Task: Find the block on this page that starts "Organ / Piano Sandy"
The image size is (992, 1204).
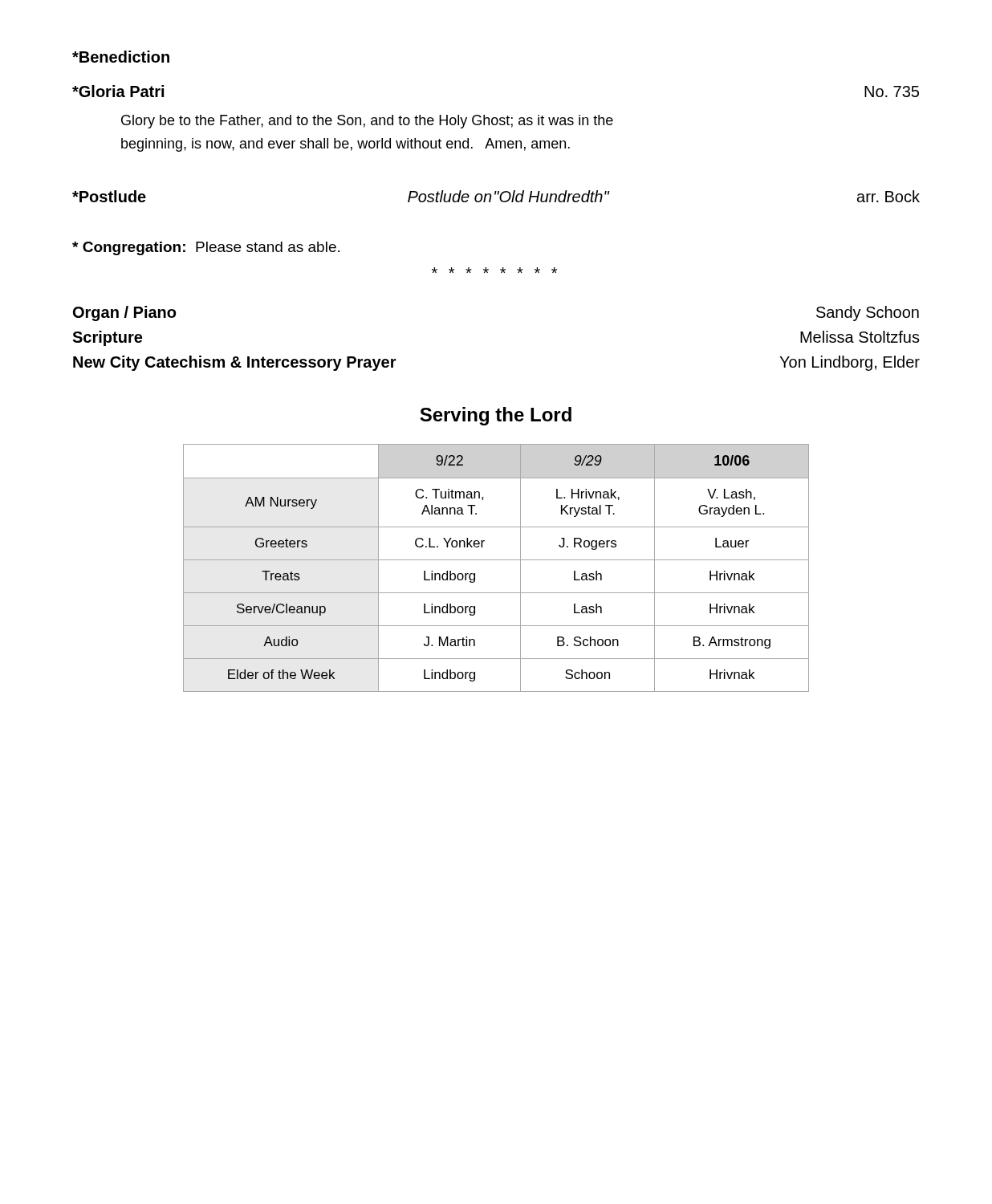Action: point(126,313)
